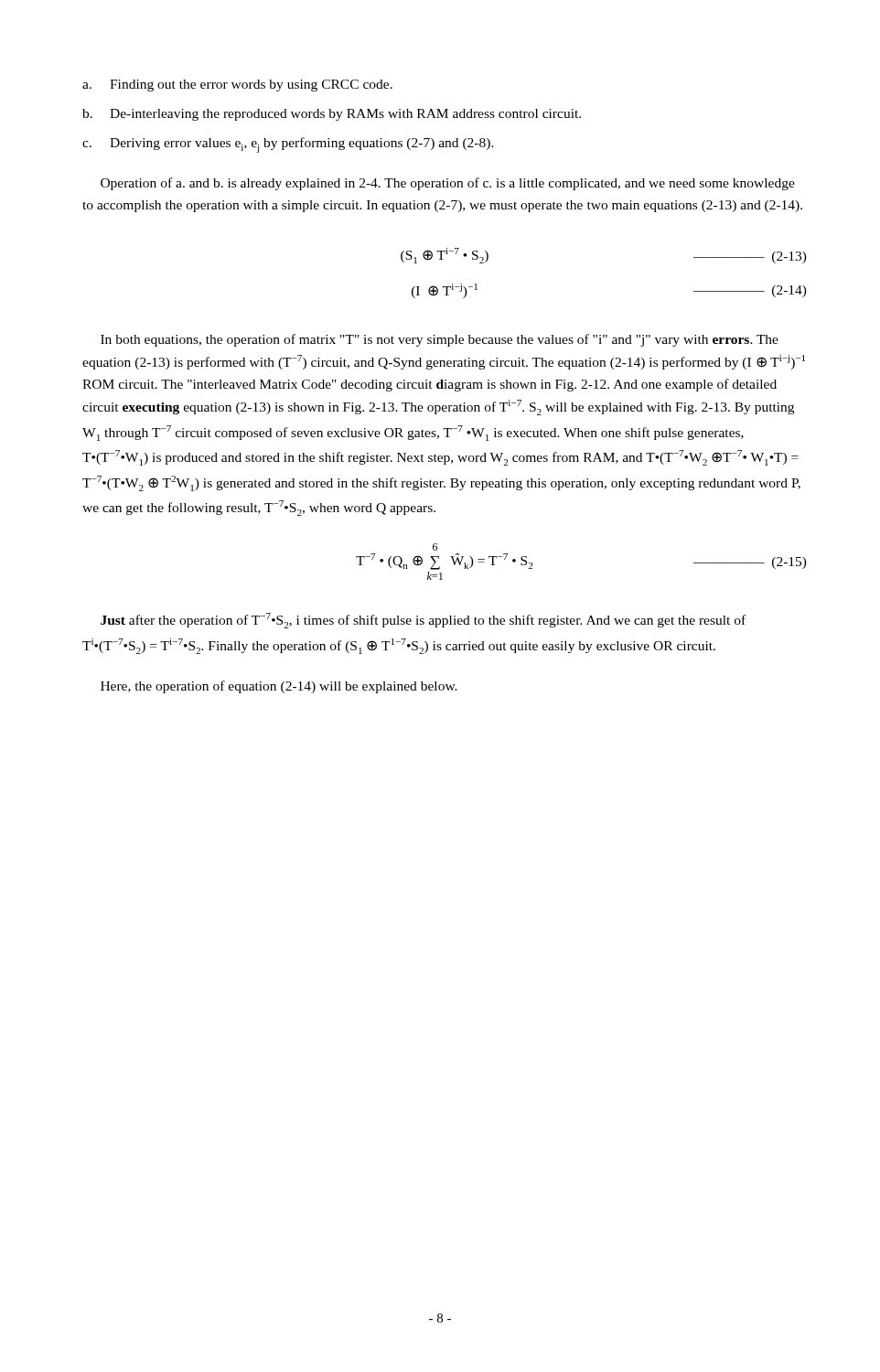
Task: Locate the text block starting "a. Finding out the error words"
Action: pos(237,86)
